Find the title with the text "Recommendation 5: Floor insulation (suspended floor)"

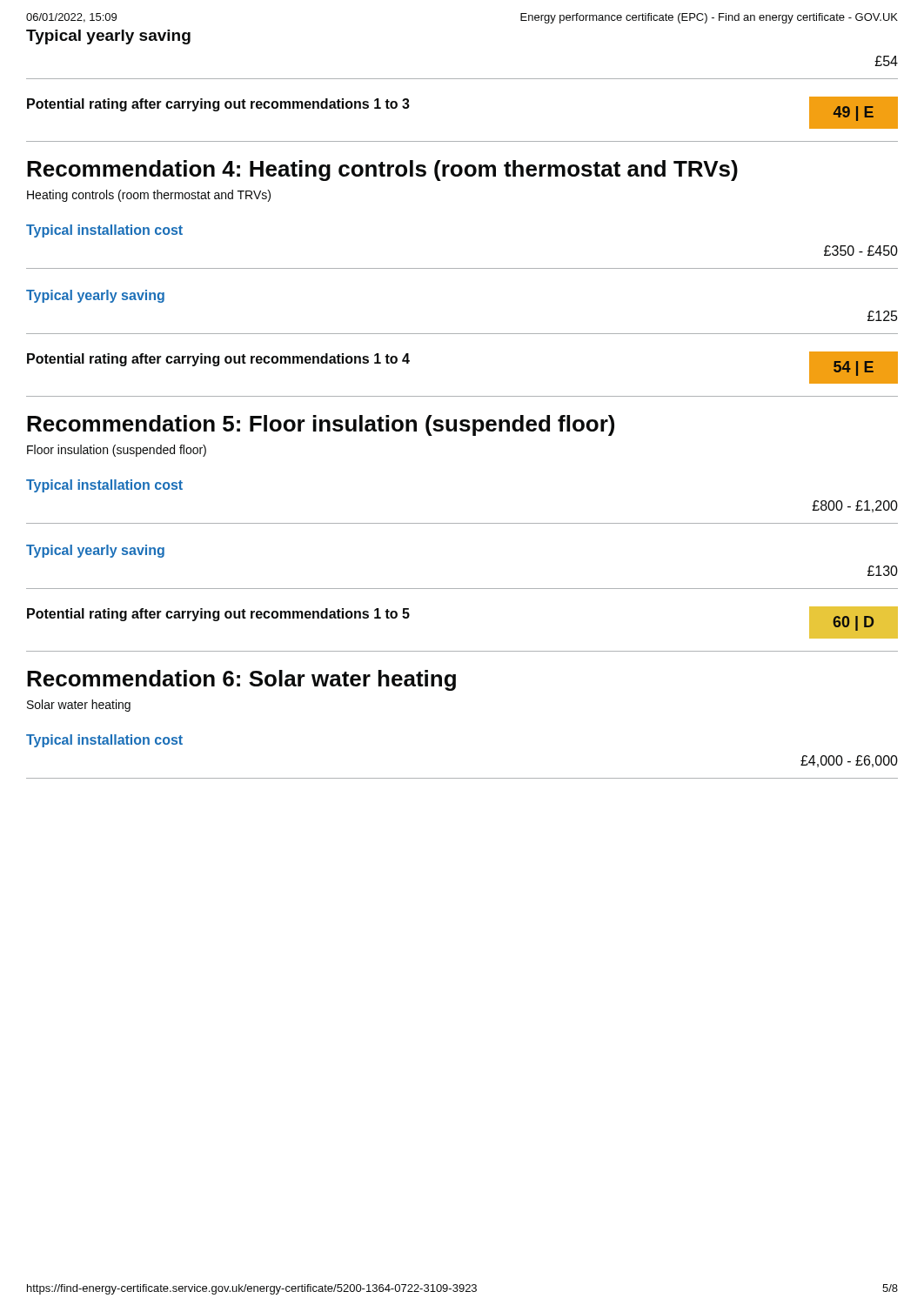tap(321, 424)
